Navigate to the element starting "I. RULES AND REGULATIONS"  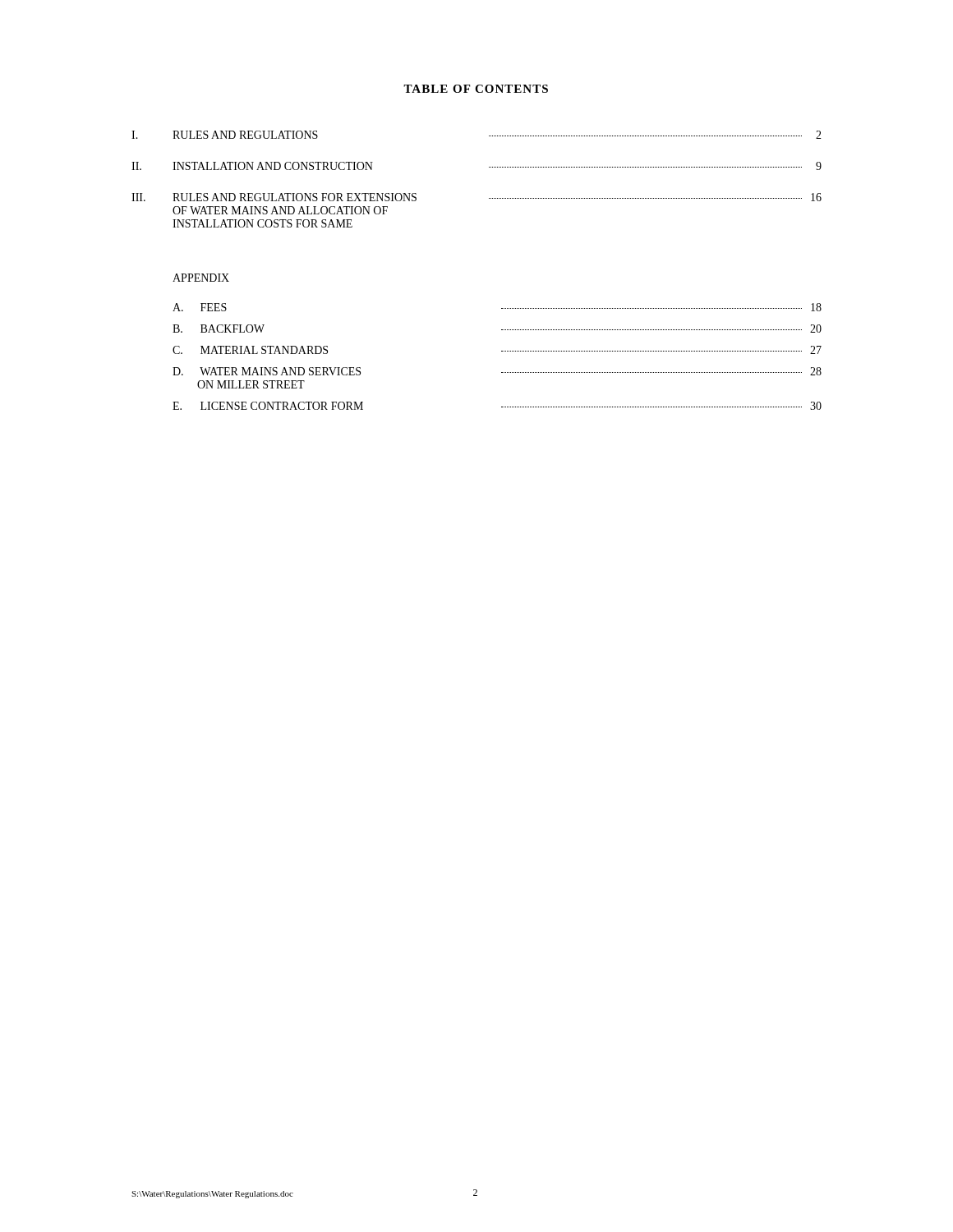tap(133, 134)
